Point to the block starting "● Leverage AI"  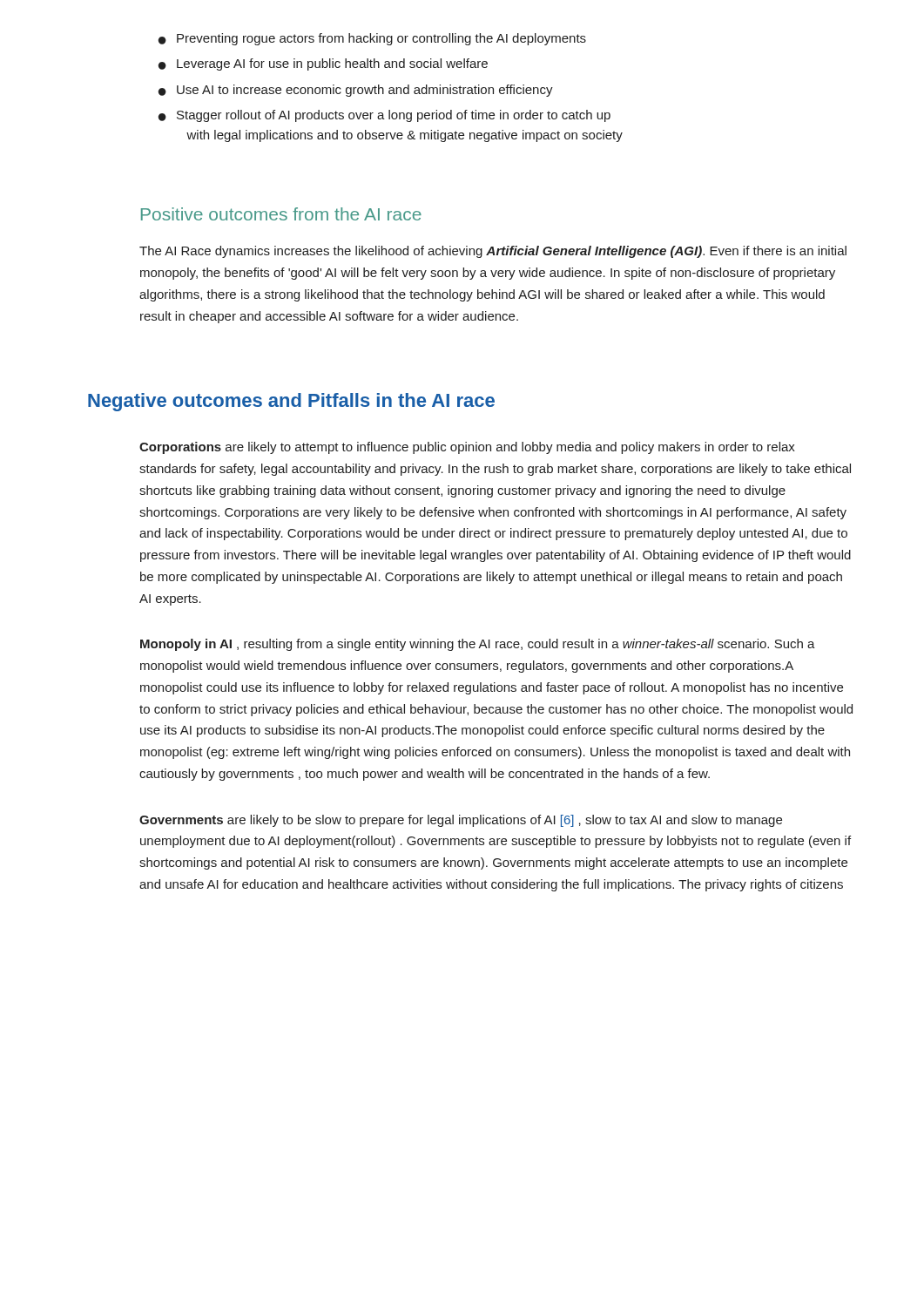pos(322,63)
